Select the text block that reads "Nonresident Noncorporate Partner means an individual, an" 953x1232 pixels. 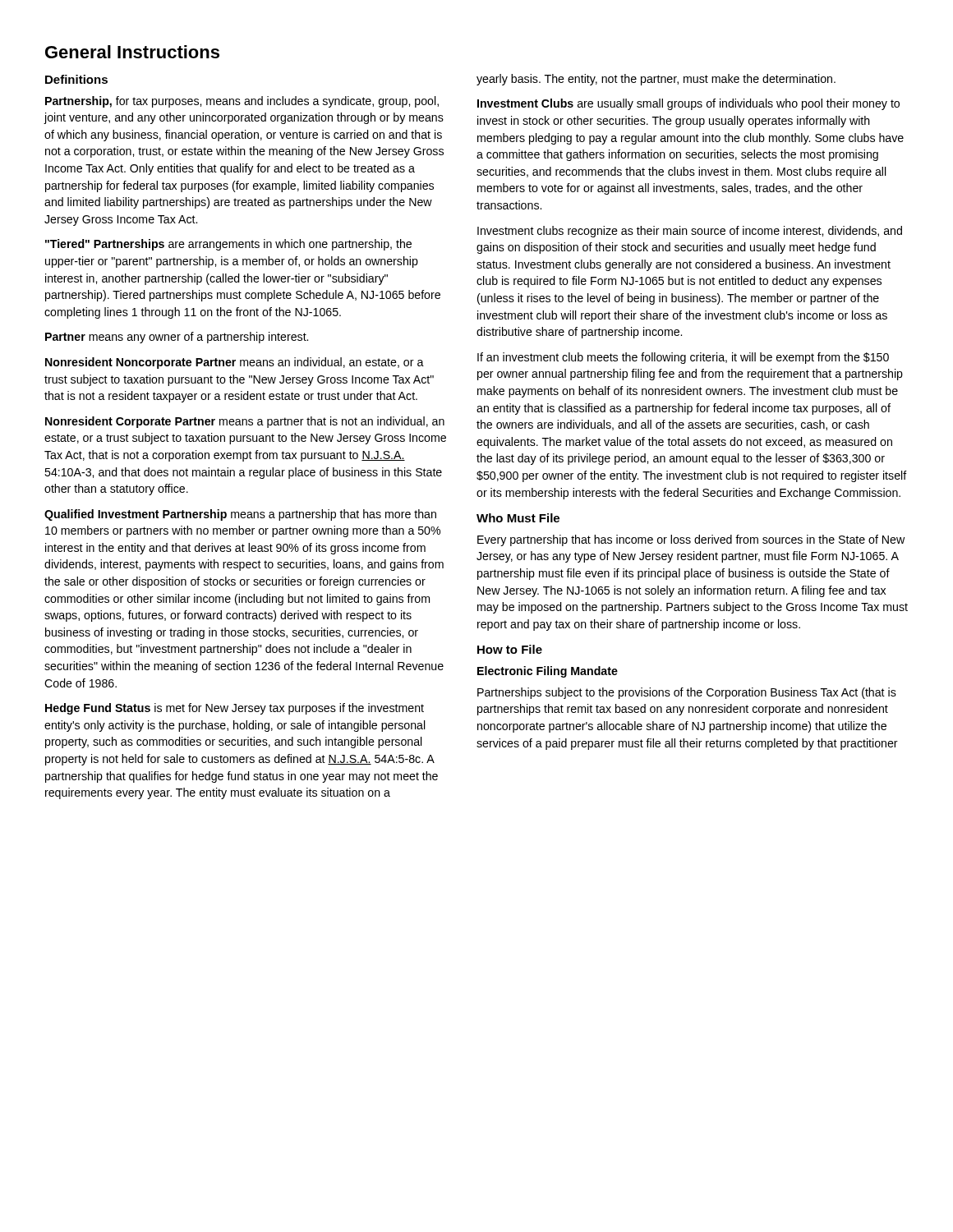(246, 379)
